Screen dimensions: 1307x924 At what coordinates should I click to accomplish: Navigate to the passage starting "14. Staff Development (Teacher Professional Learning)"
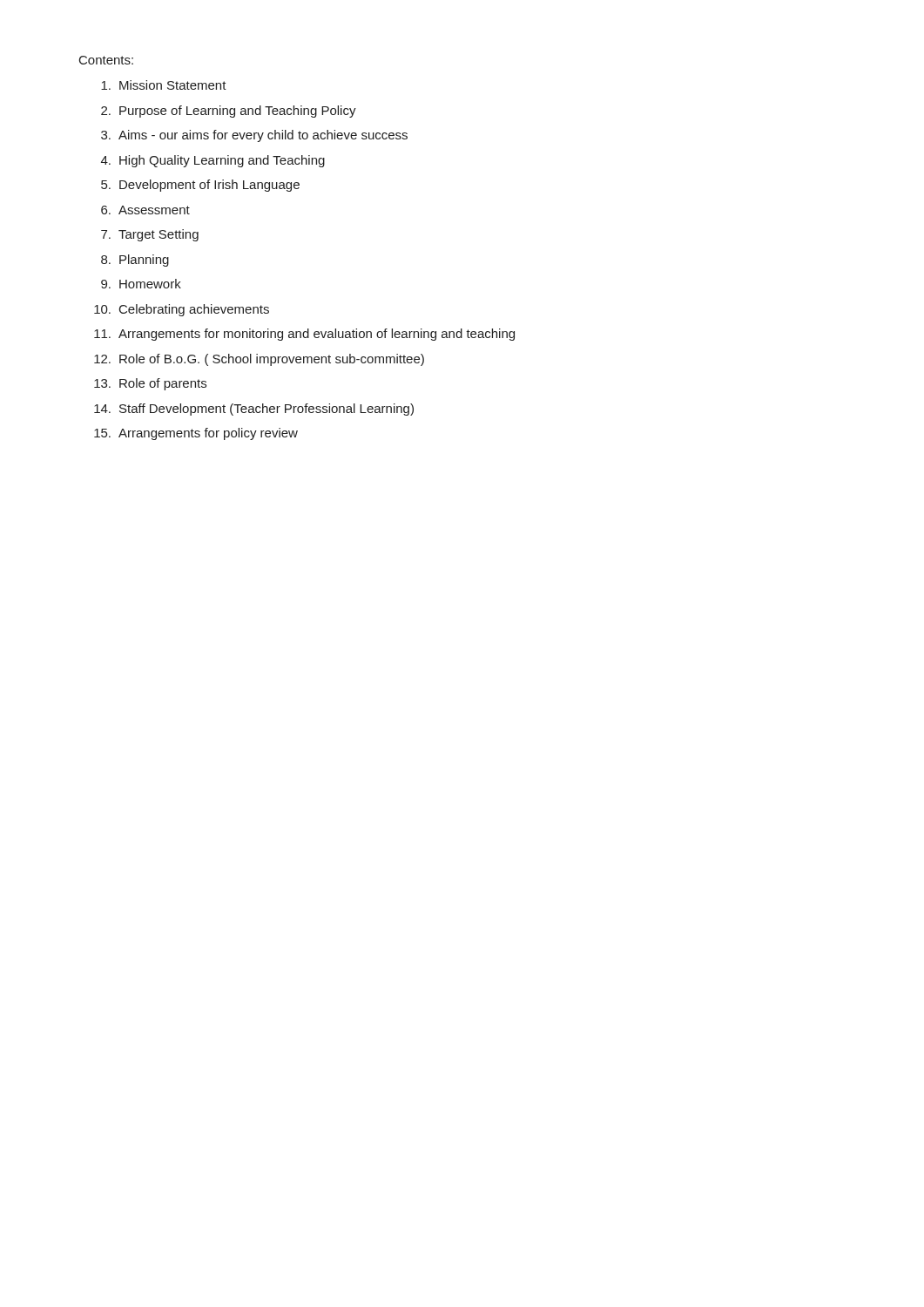tap(254, 410)
